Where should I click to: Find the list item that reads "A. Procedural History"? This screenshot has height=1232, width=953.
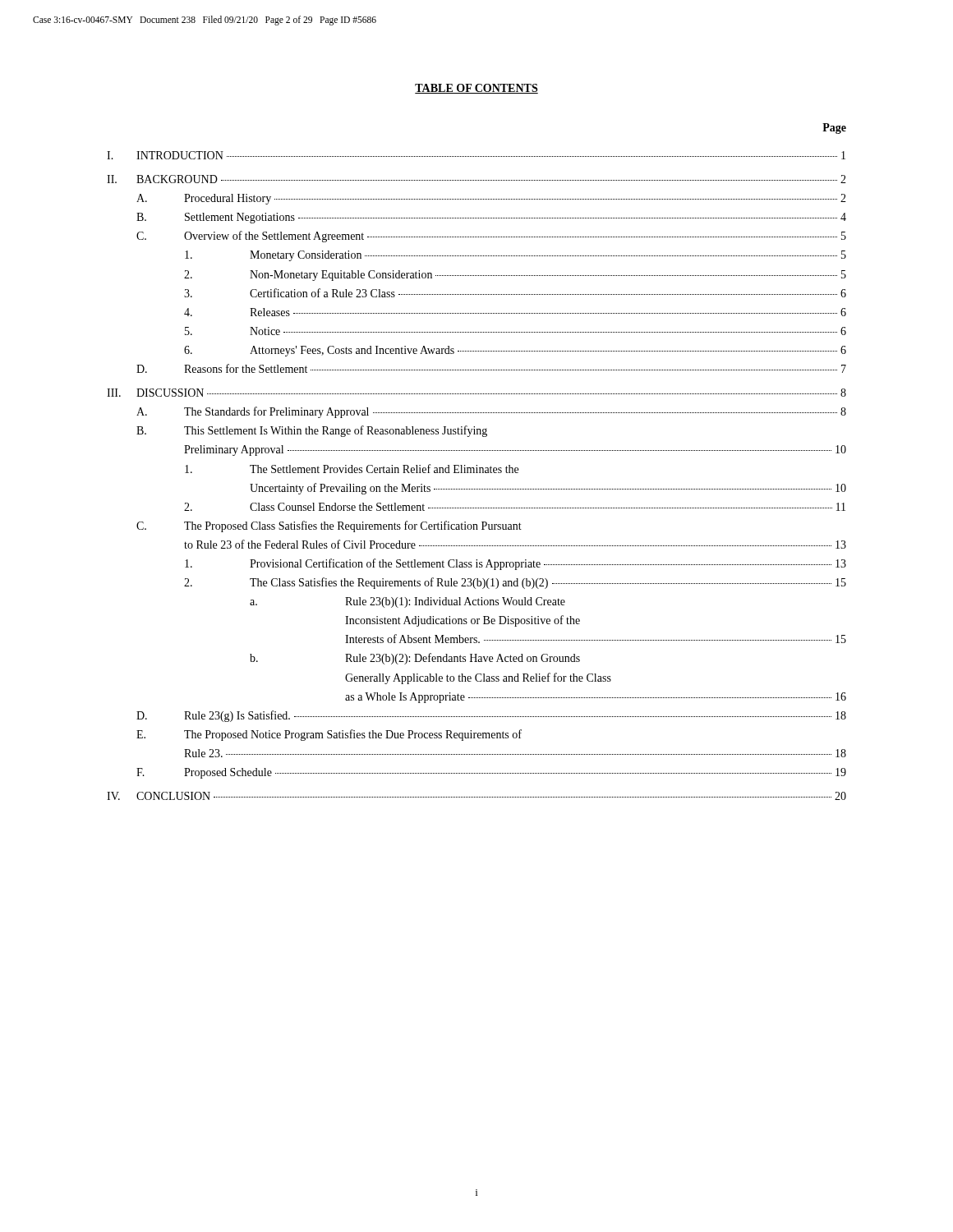[x=491, y=199]
